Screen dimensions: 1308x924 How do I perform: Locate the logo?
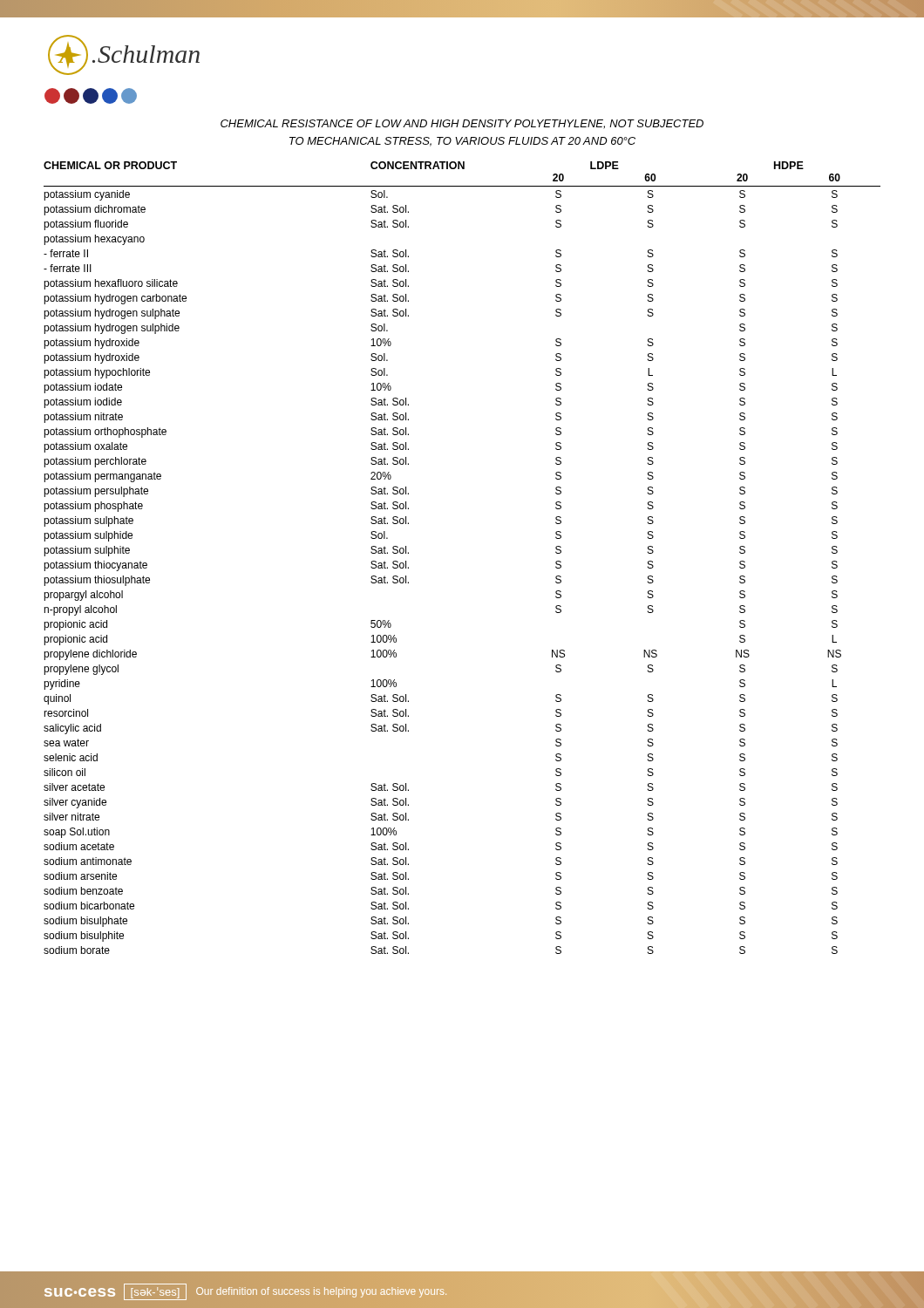148,53
